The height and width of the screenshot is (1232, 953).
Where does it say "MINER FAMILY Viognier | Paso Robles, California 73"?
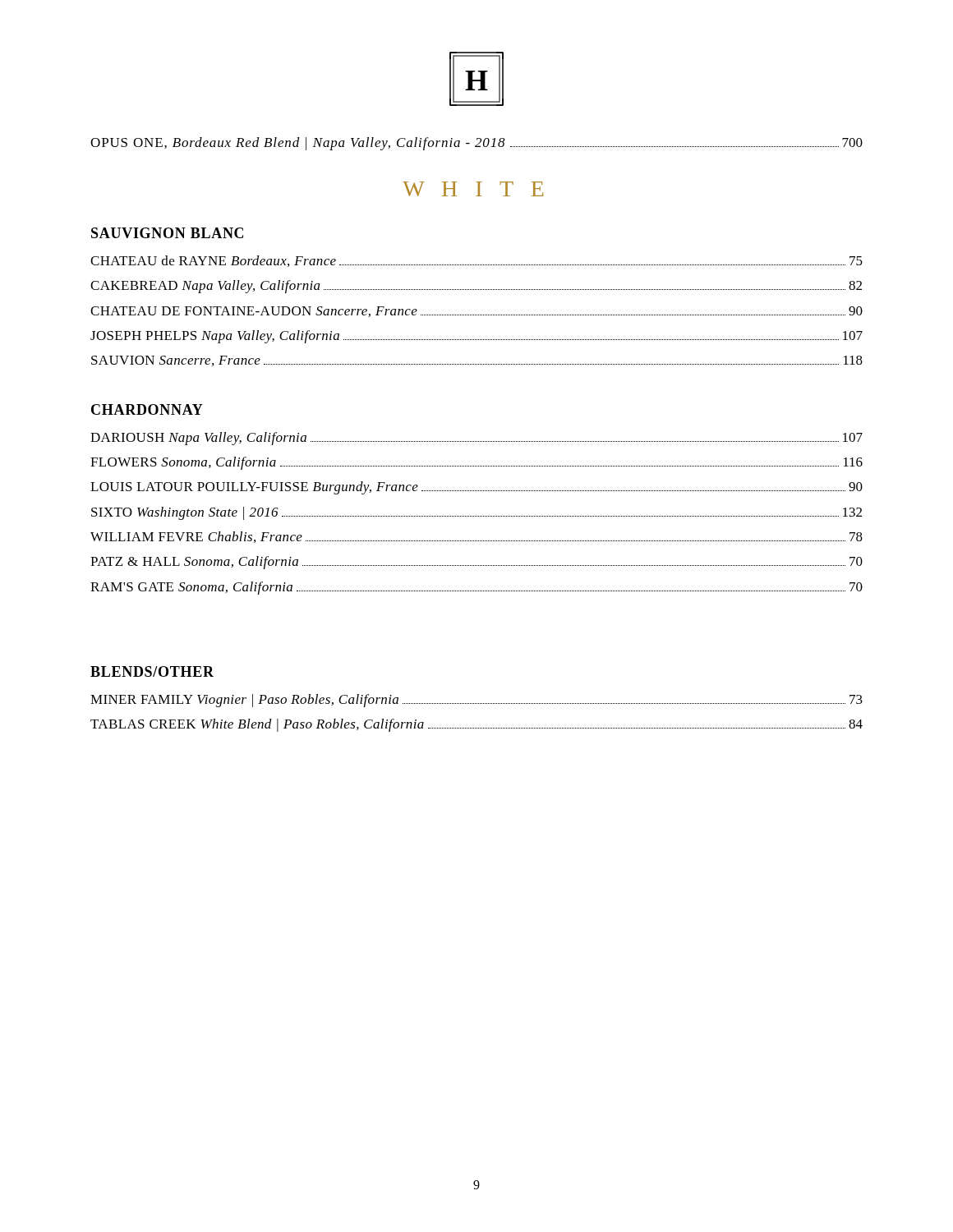476,700
